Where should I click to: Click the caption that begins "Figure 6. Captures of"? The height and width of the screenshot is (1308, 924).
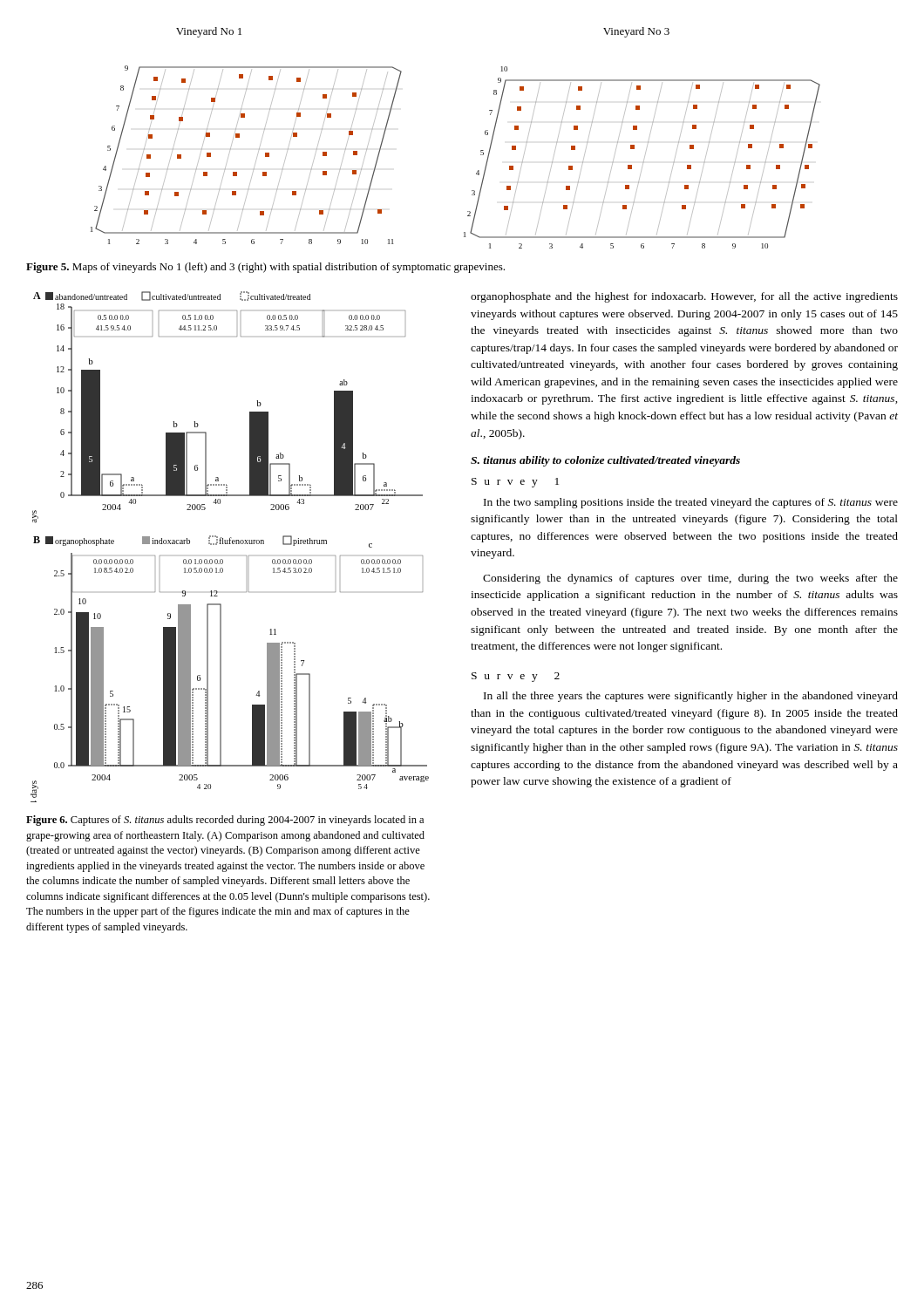pyautogui.click(x=228, y=873)
